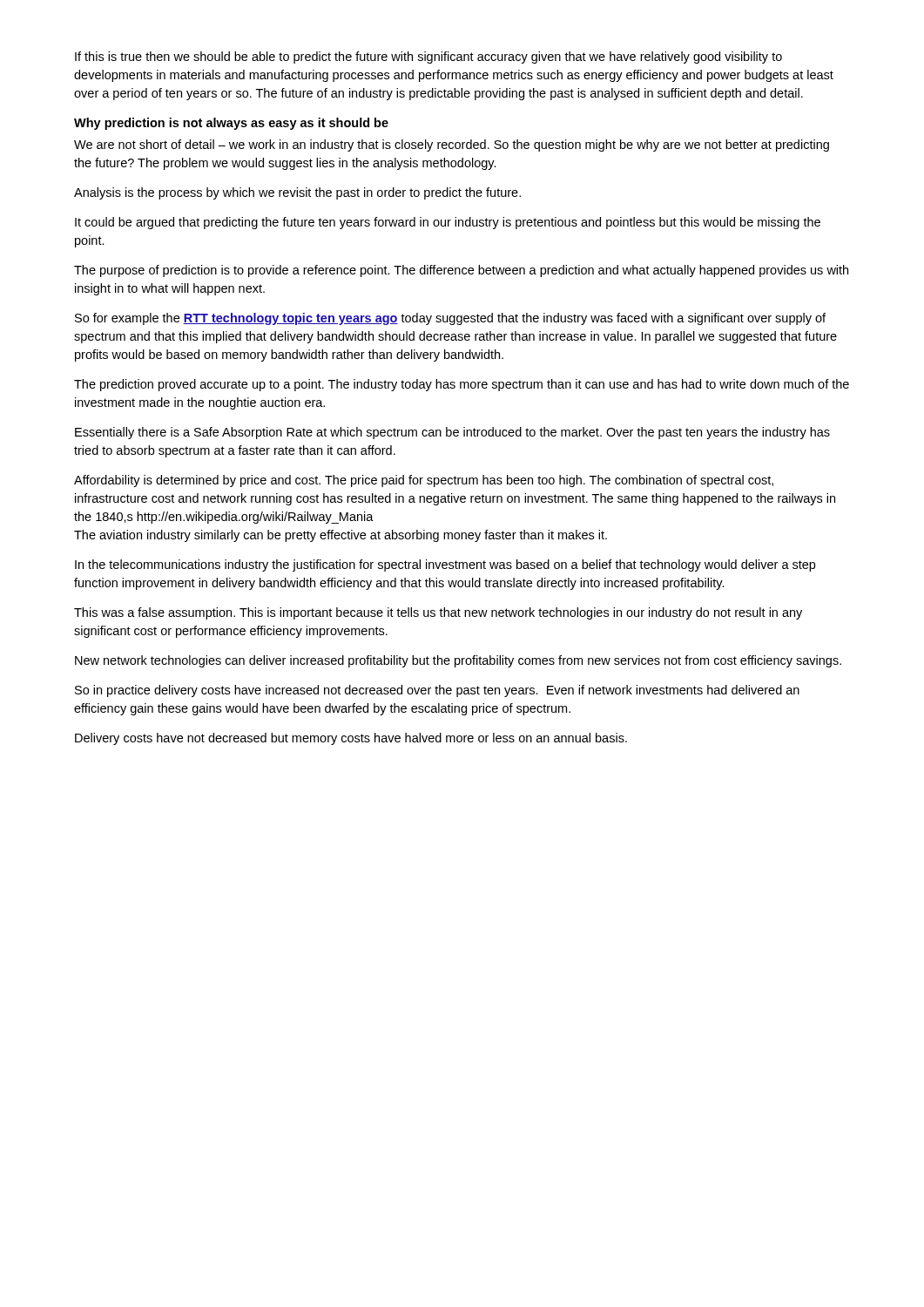924x1307 pixels.
Task: Select the text block that reads "In the telecommunications industry"
Action: click(462, 575)
